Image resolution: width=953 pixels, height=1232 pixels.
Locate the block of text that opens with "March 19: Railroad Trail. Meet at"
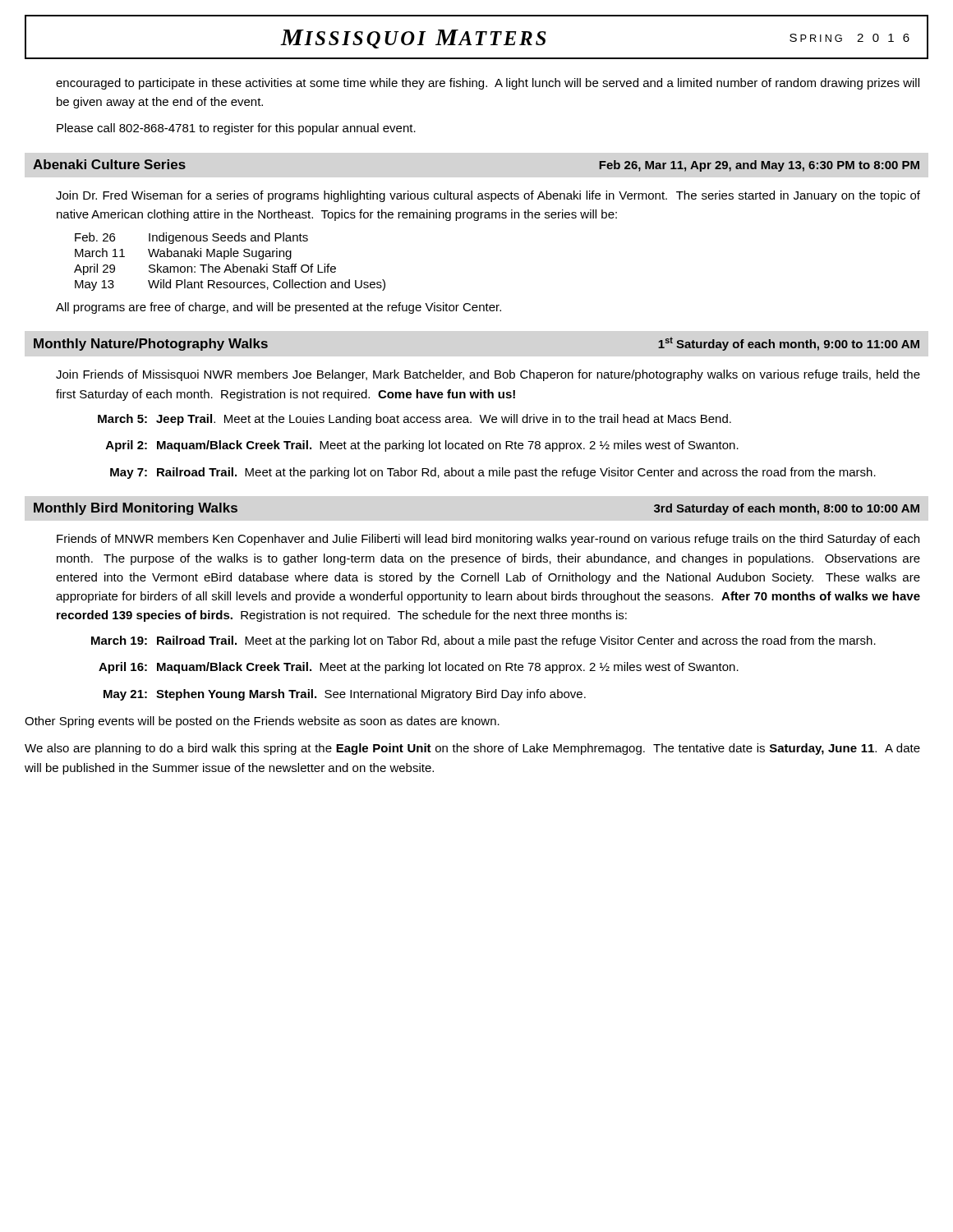(501, 640)
